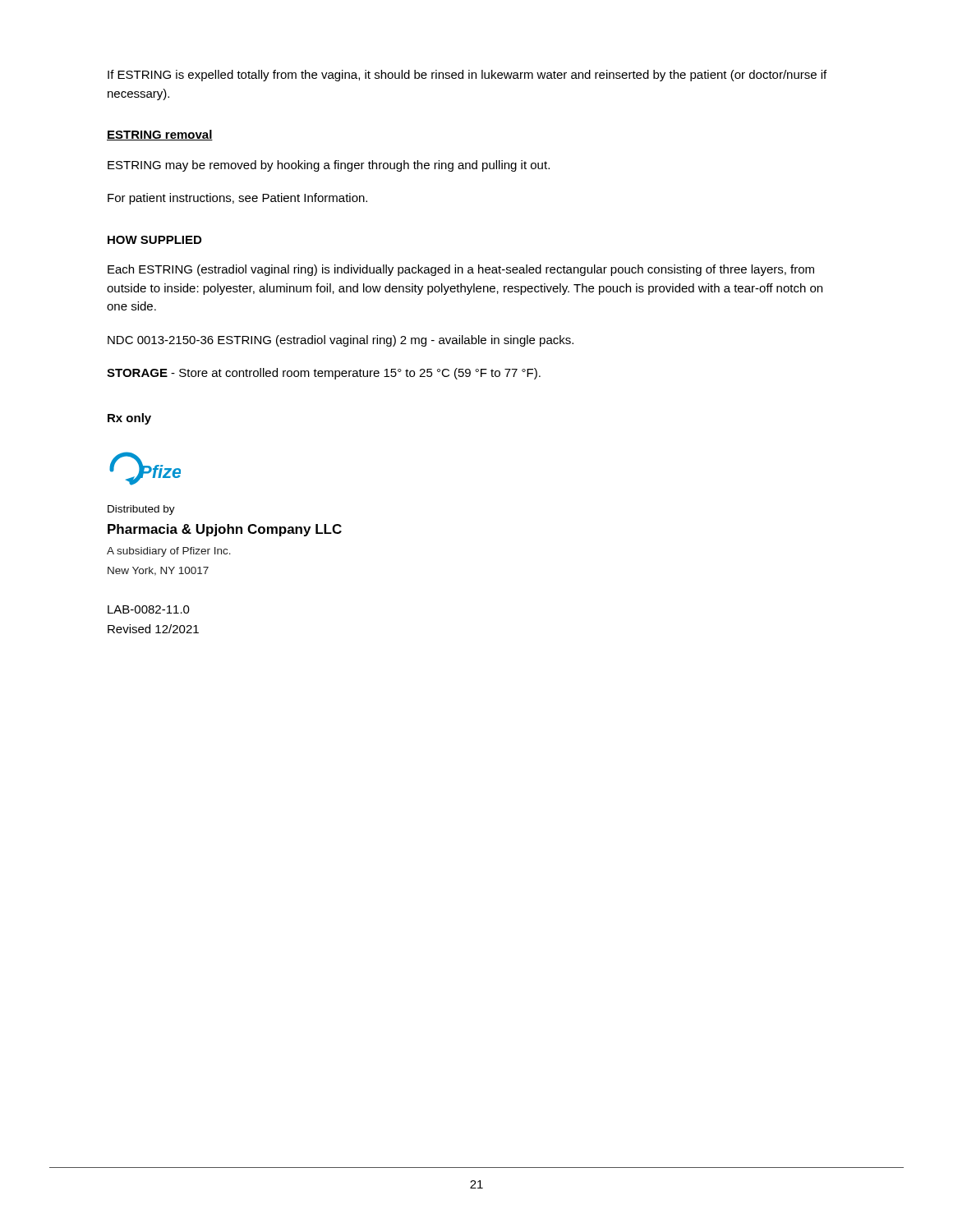The height and width of the screenshot is (1232, 953).
Task: Where is the passage that starts "Each ESTRING (estradiol vaginal ring)"?
Action: point(465,287)
